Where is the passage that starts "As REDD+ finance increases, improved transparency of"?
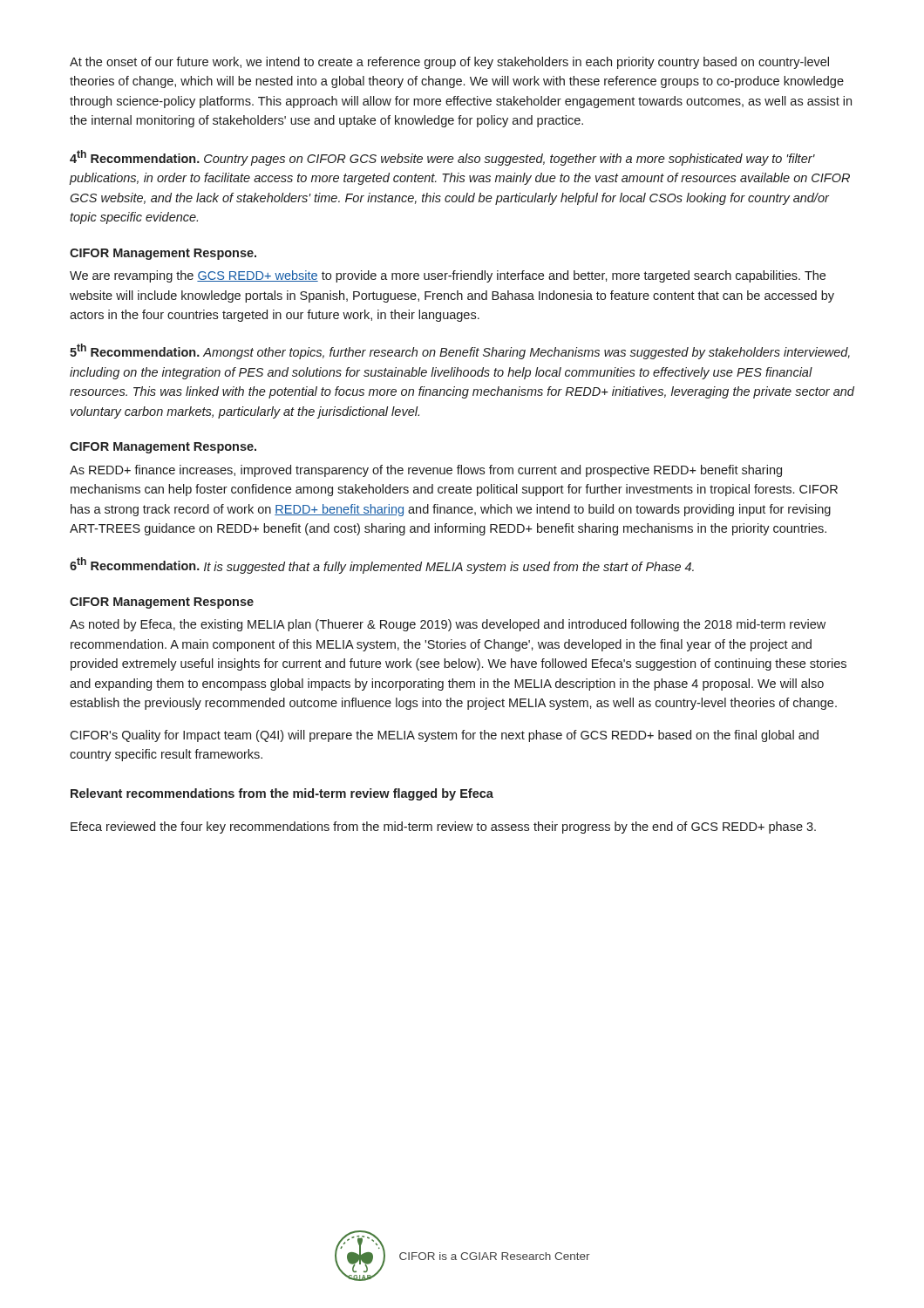The image size is (924, 1308). [x=454, y=499]
